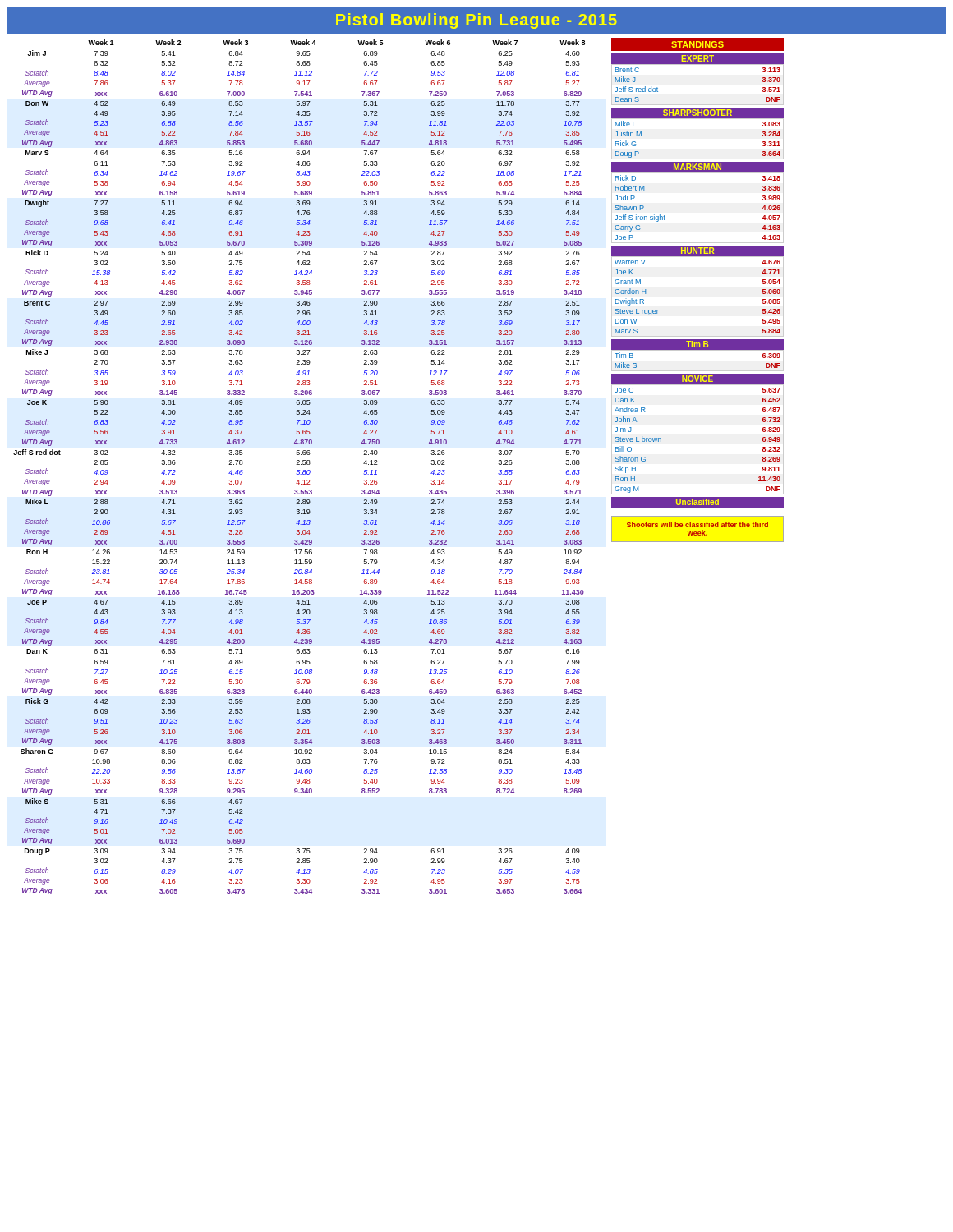Select the table that reads "Greg M"

click(x=698, y=439)
